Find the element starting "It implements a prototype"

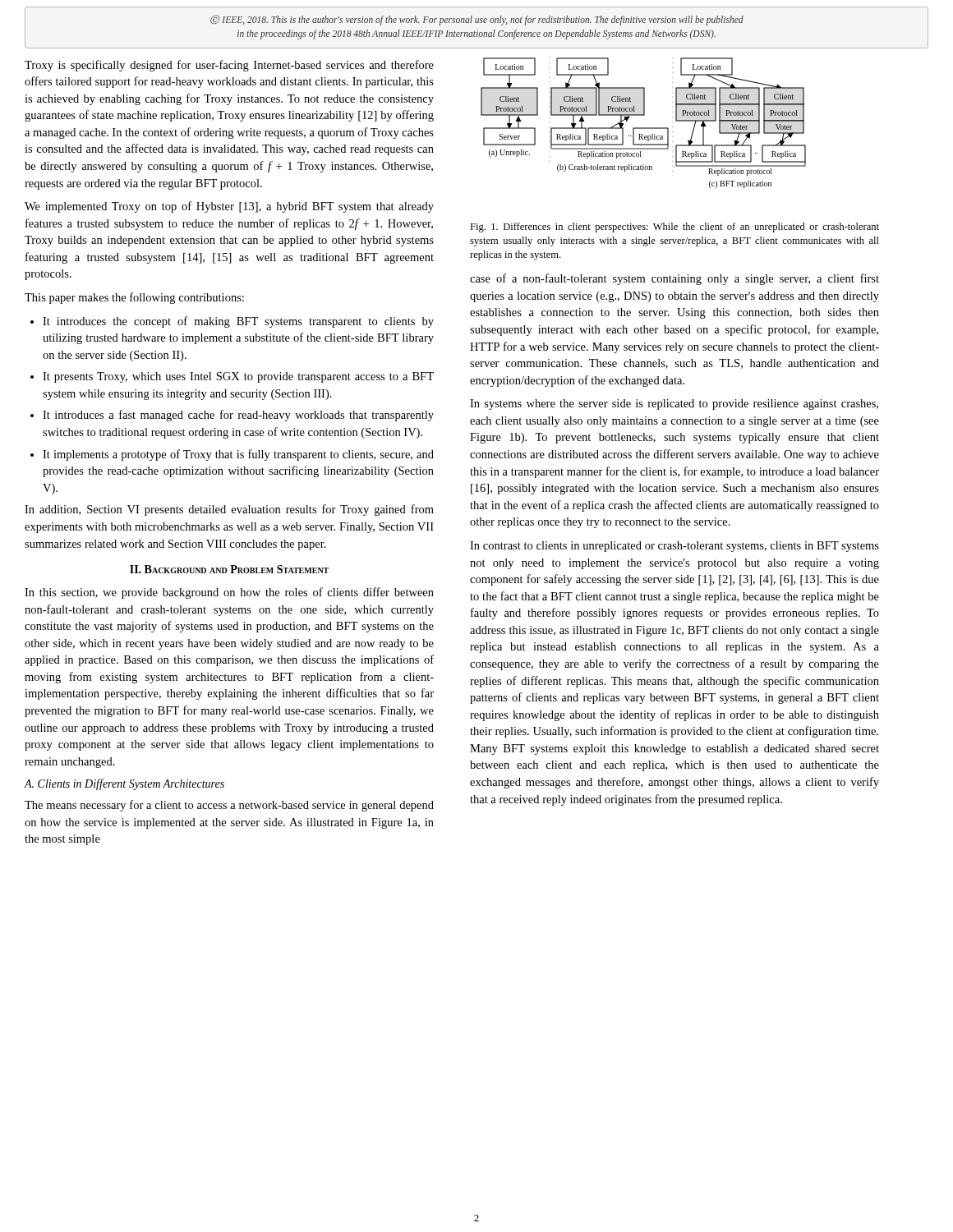[x=229, y=471]
